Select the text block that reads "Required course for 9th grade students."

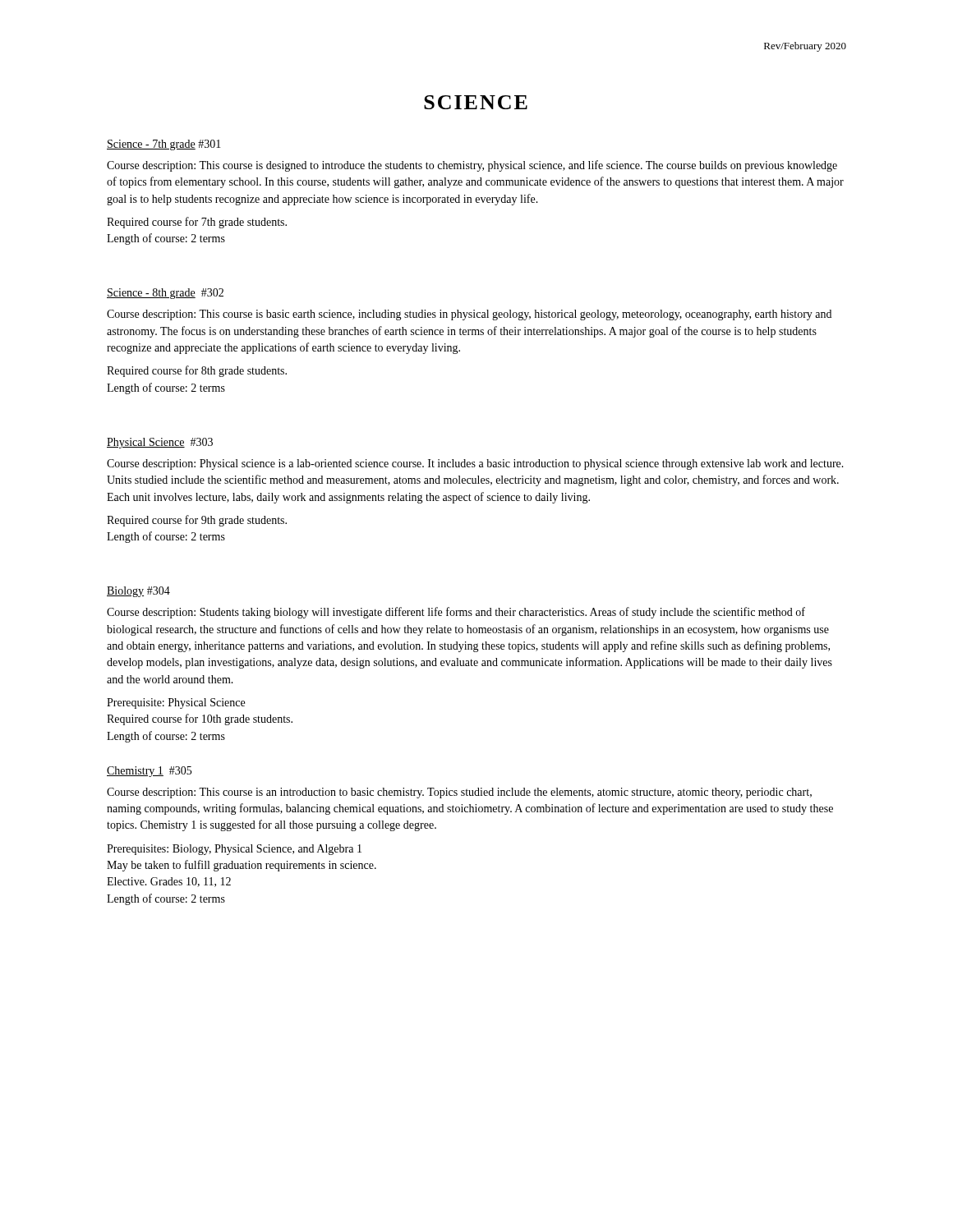coord(197,529)
